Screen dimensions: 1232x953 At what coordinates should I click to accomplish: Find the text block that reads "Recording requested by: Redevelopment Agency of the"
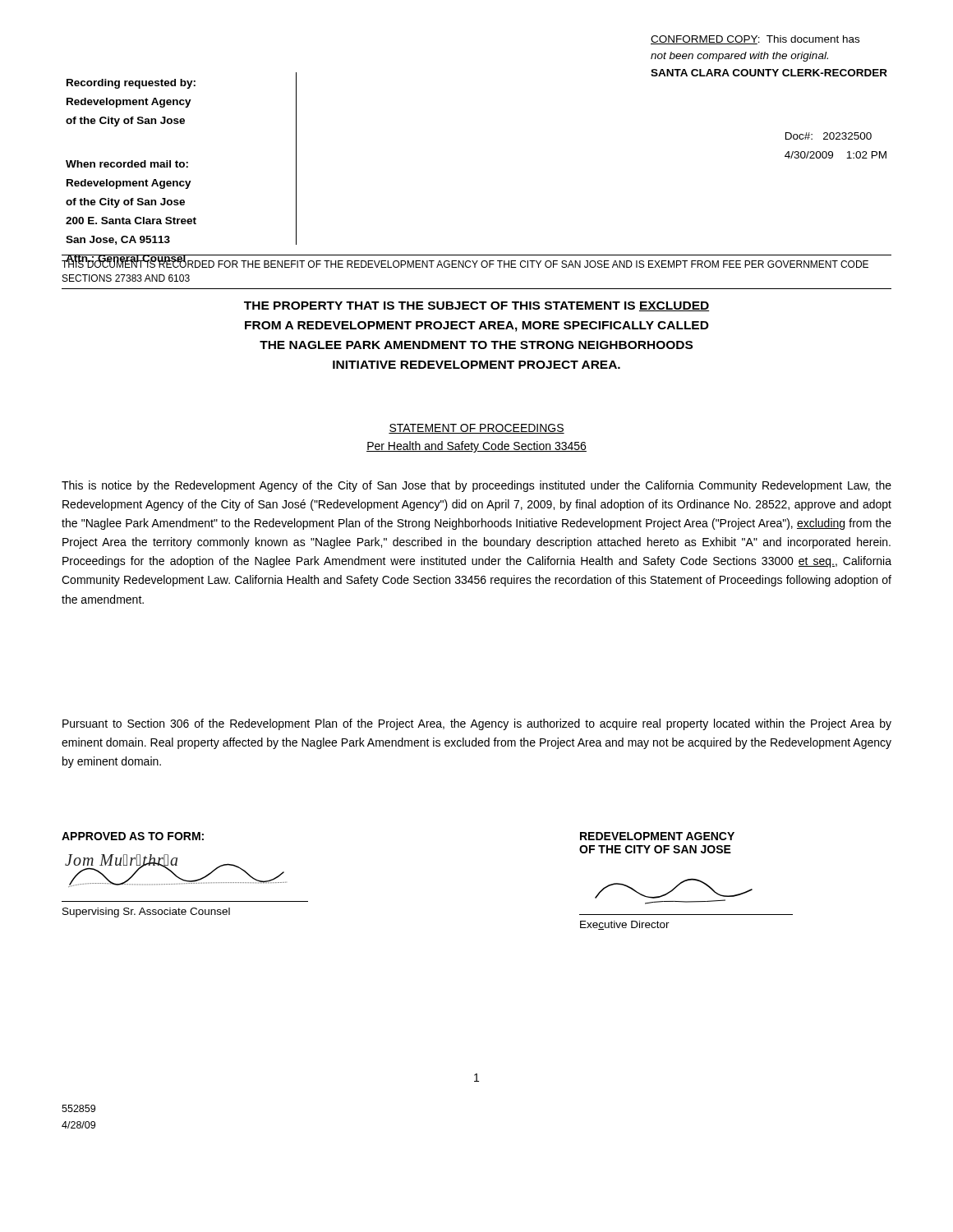coord(173,172)
